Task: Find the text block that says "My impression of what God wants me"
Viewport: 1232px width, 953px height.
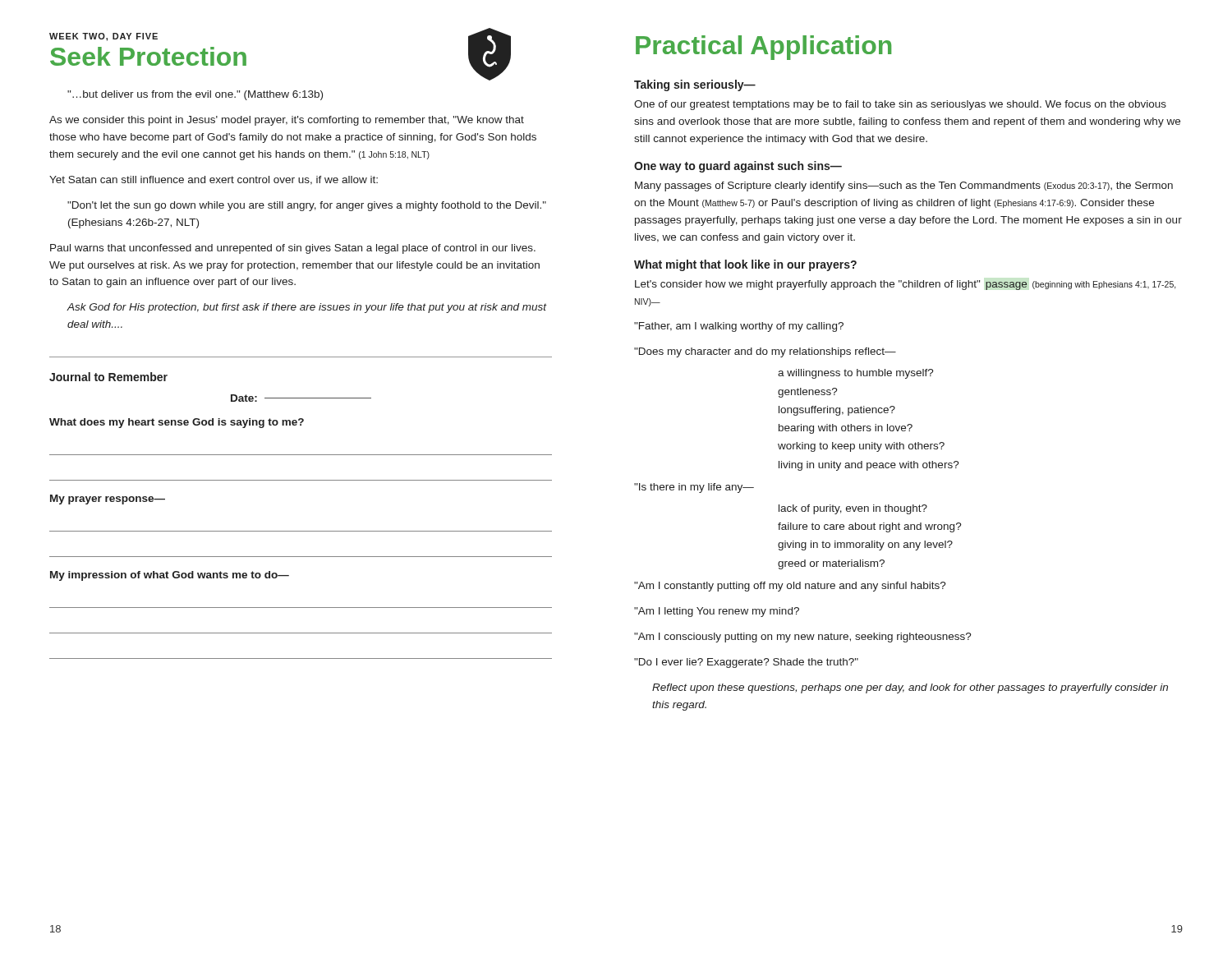Action: pyautogui.click(x=169, y=575)
